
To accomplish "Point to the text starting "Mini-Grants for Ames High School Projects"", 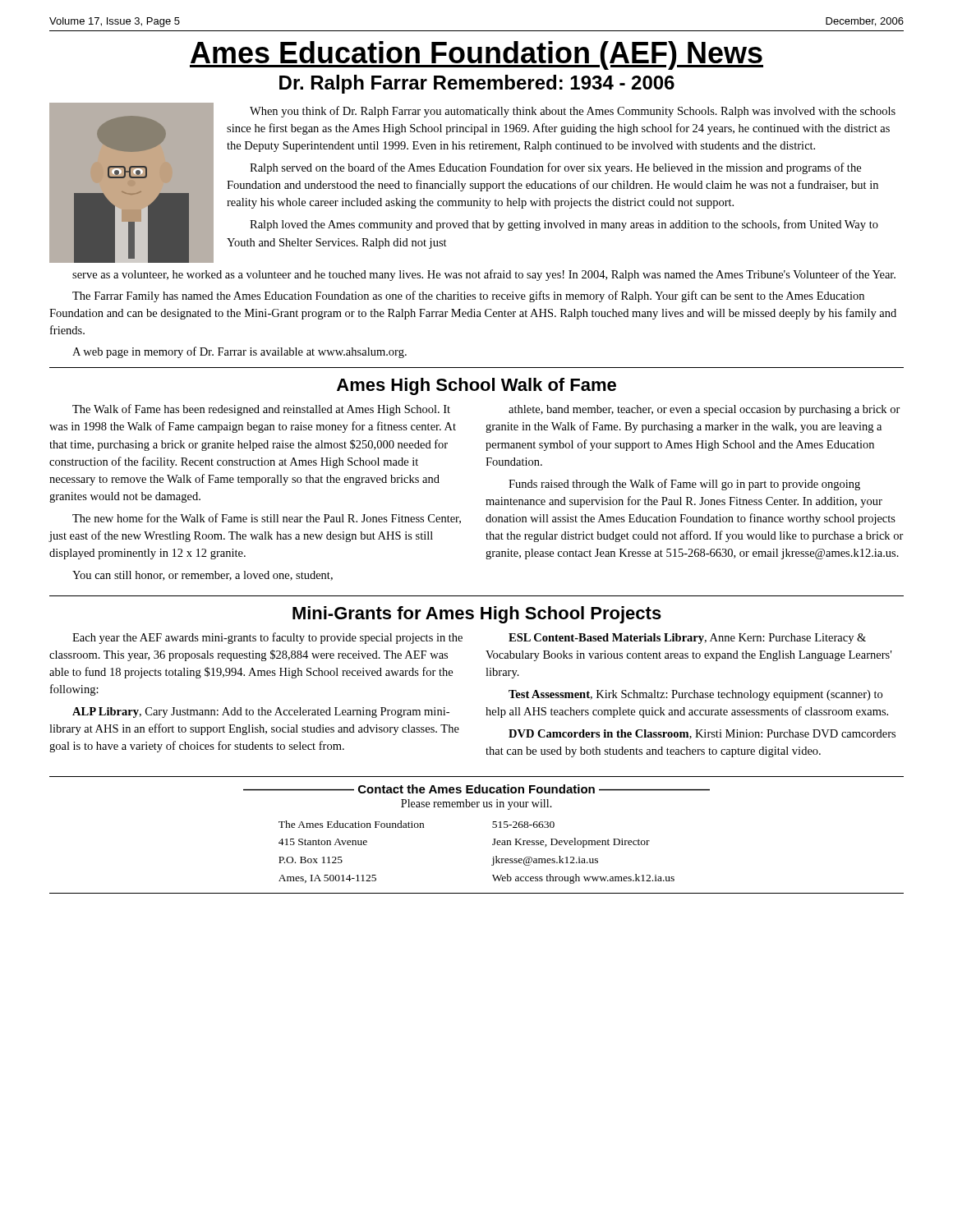I will (476, 613).
